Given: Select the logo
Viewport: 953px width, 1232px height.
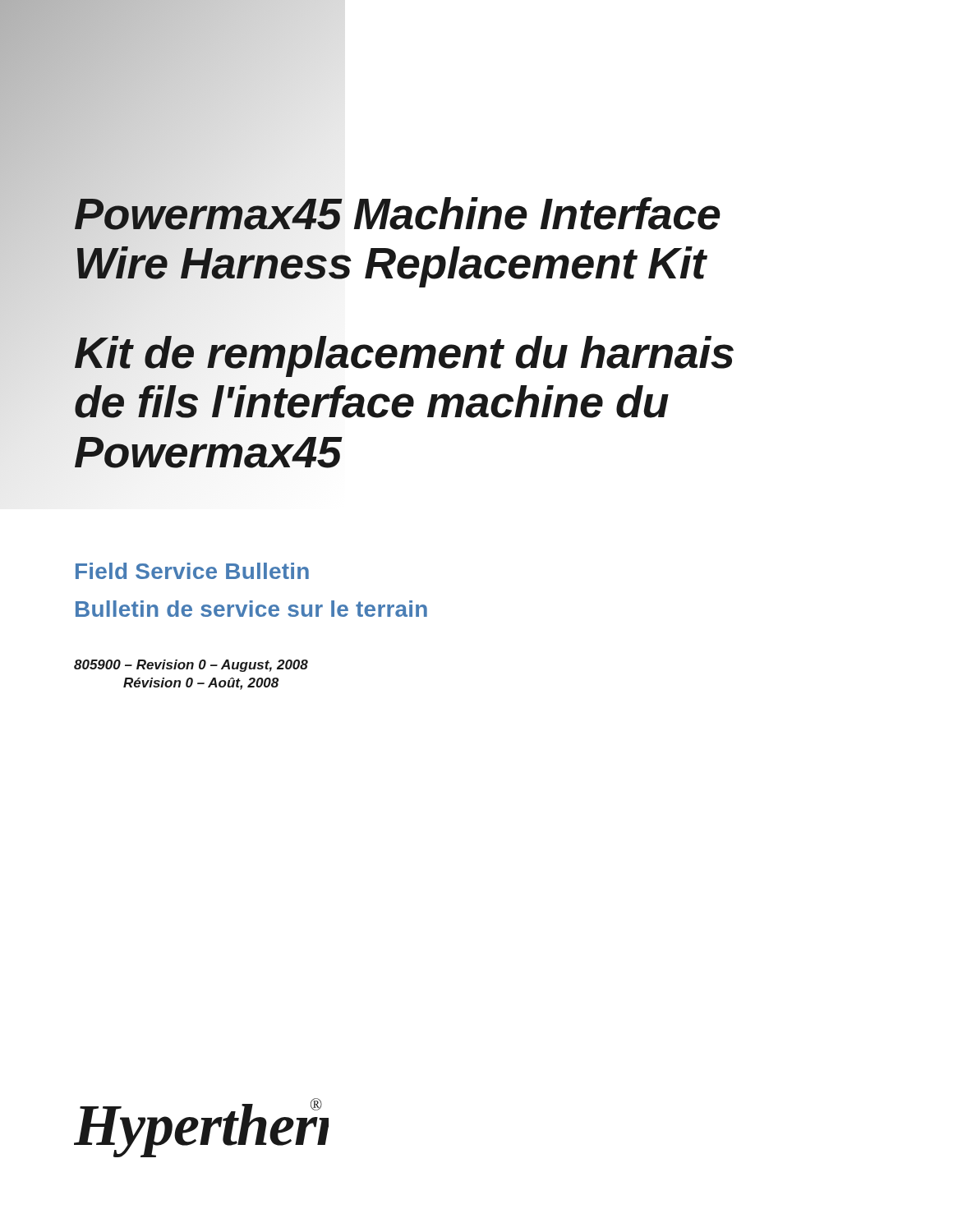Looking at the screenshot, I should coord(201,1121).
